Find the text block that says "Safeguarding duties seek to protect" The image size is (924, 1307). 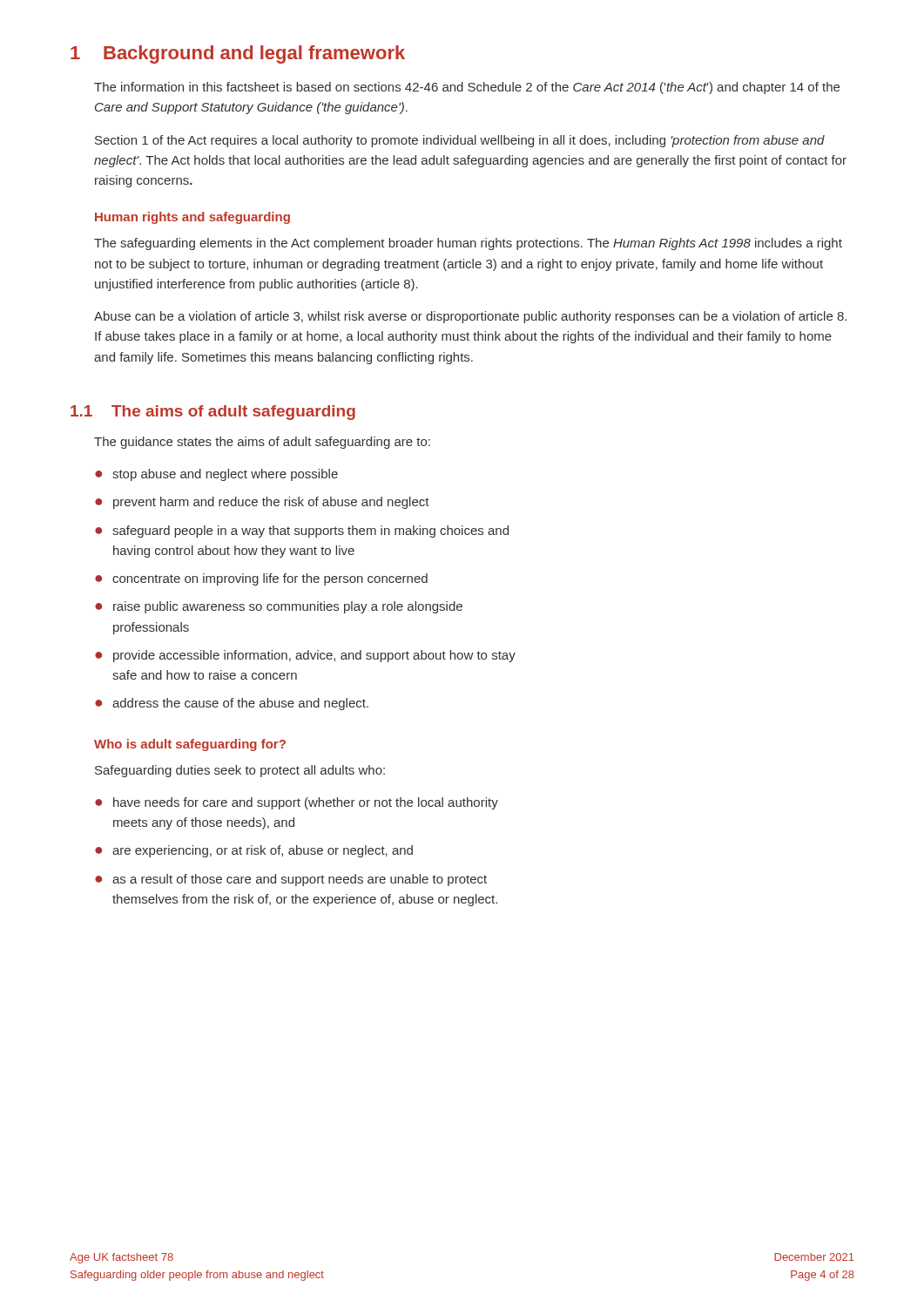(x=240, y=769)
